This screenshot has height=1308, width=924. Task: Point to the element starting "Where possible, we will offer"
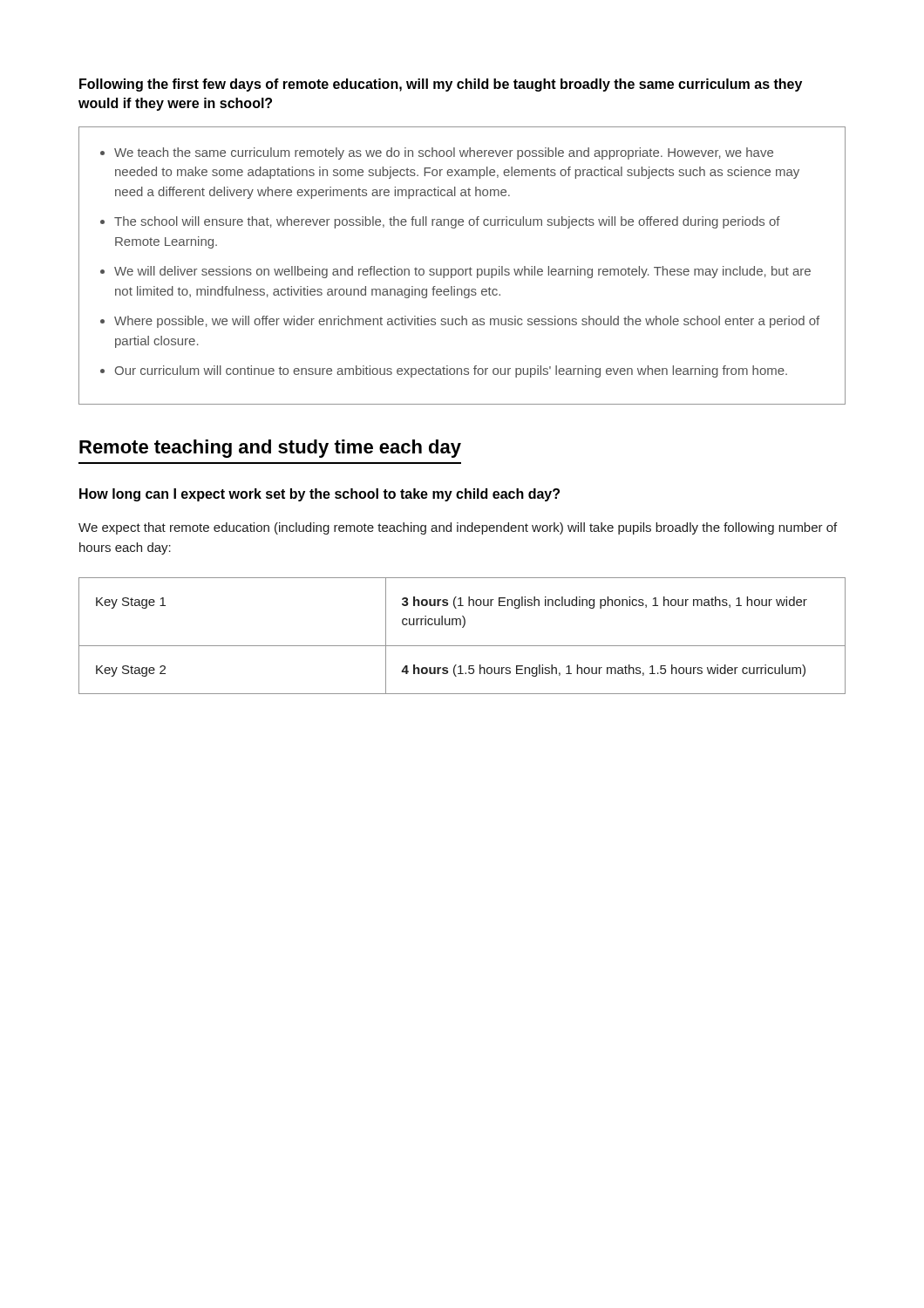[467, 331]
